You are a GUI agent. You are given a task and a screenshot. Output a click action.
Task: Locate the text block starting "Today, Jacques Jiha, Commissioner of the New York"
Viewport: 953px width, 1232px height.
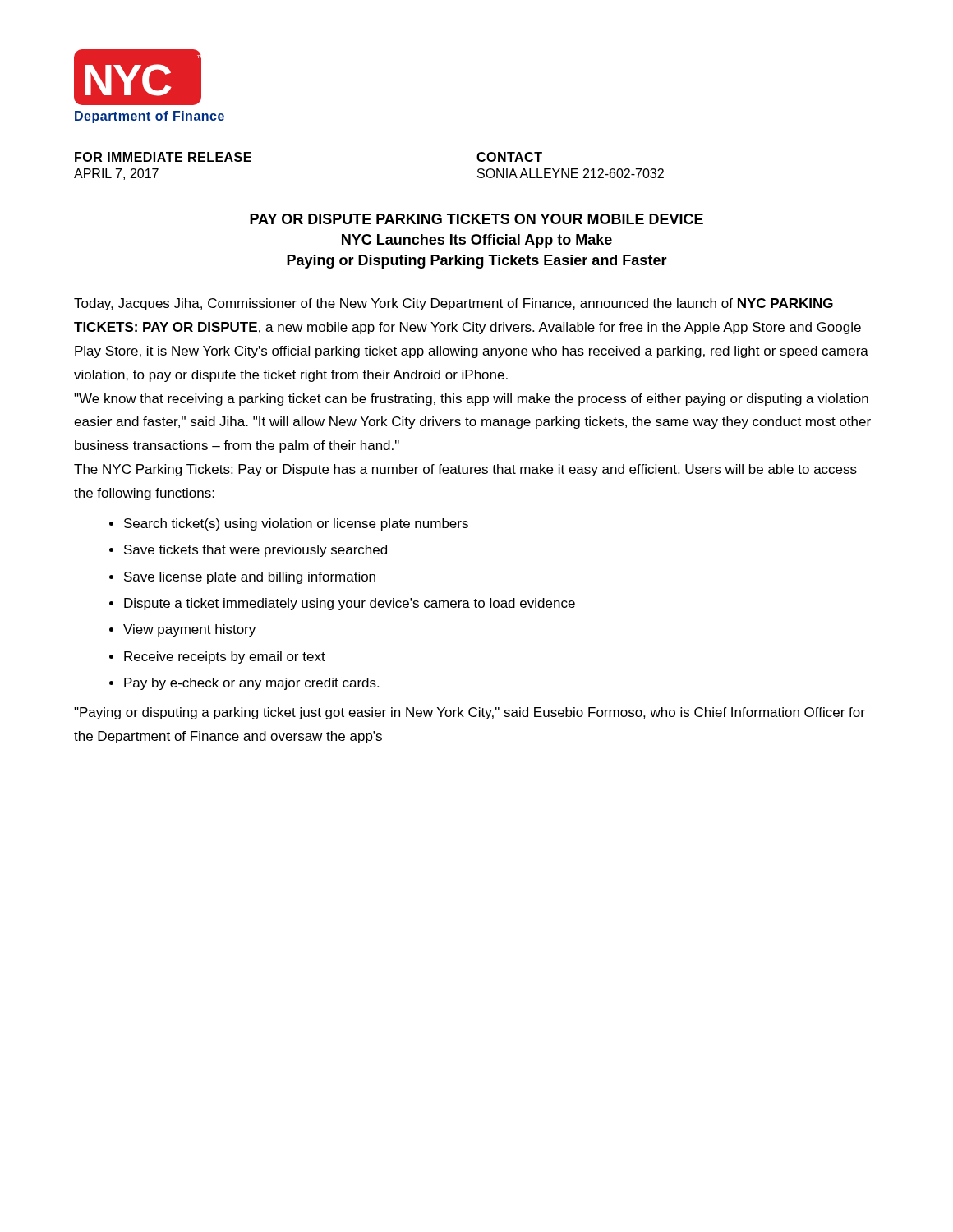(x=476, y=340)
